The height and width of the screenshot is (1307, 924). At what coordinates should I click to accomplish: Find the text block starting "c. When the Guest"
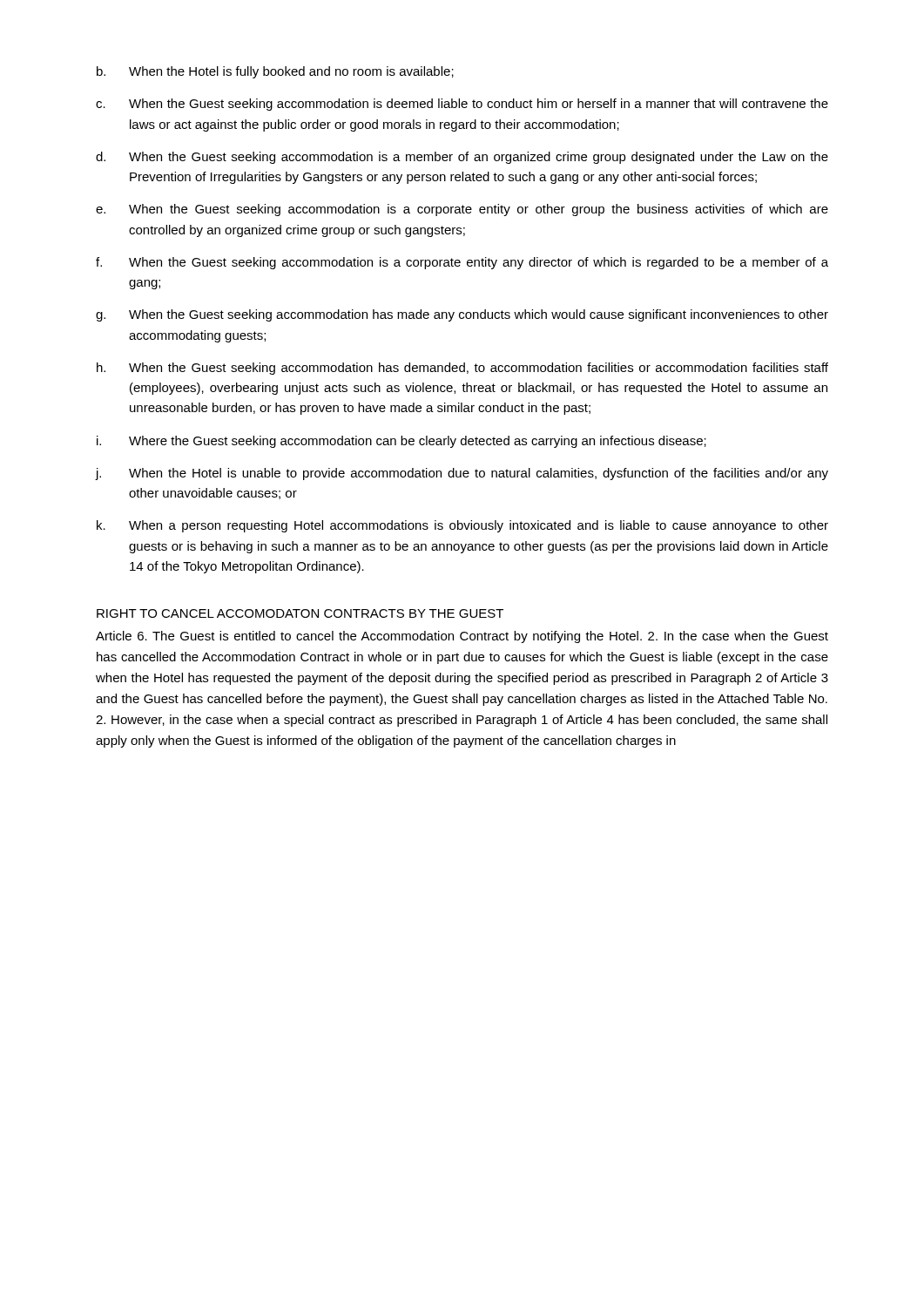pyautogui.click(x=462, y=114)
